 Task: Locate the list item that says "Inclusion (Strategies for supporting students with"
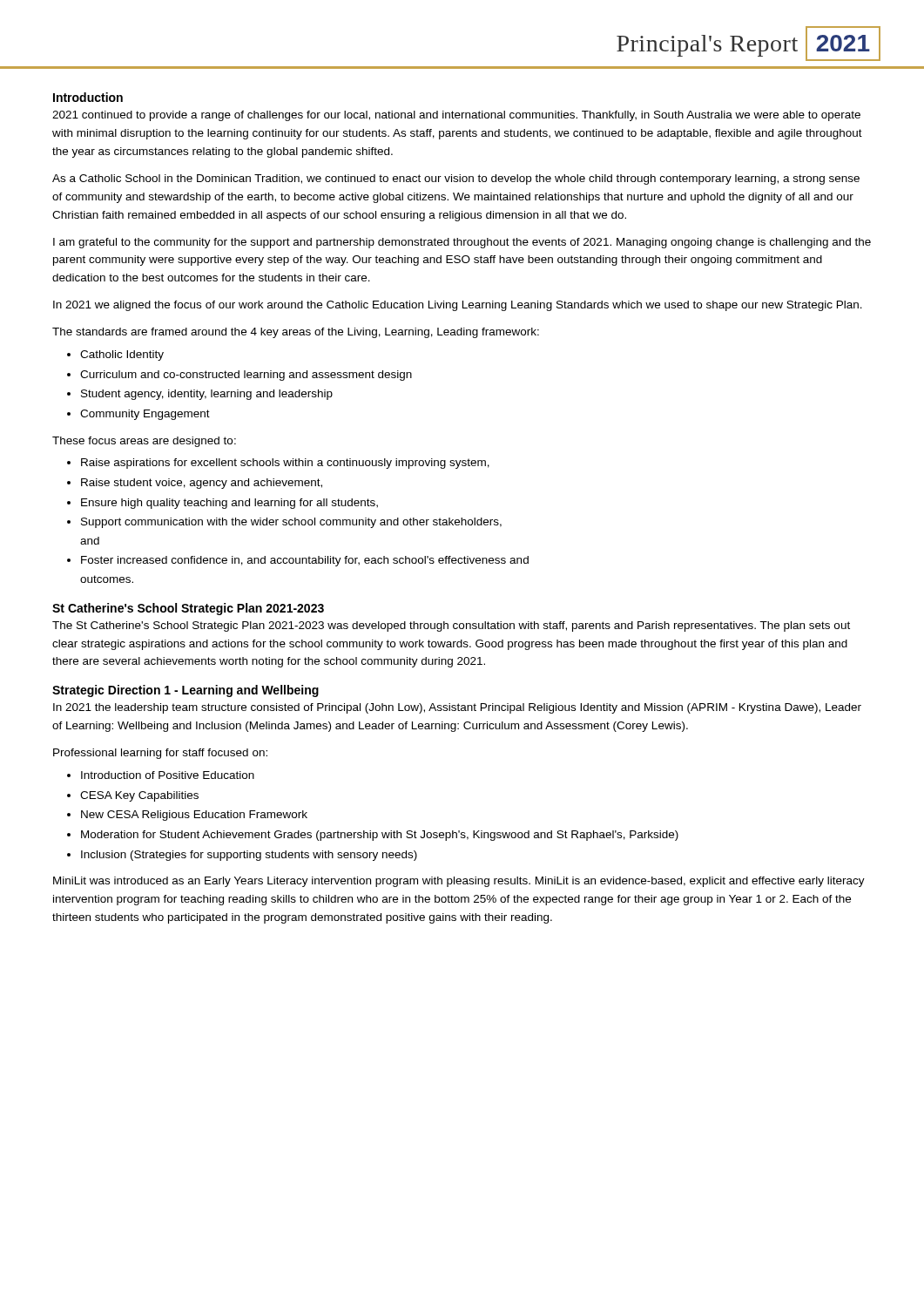[x=249, y=854]
